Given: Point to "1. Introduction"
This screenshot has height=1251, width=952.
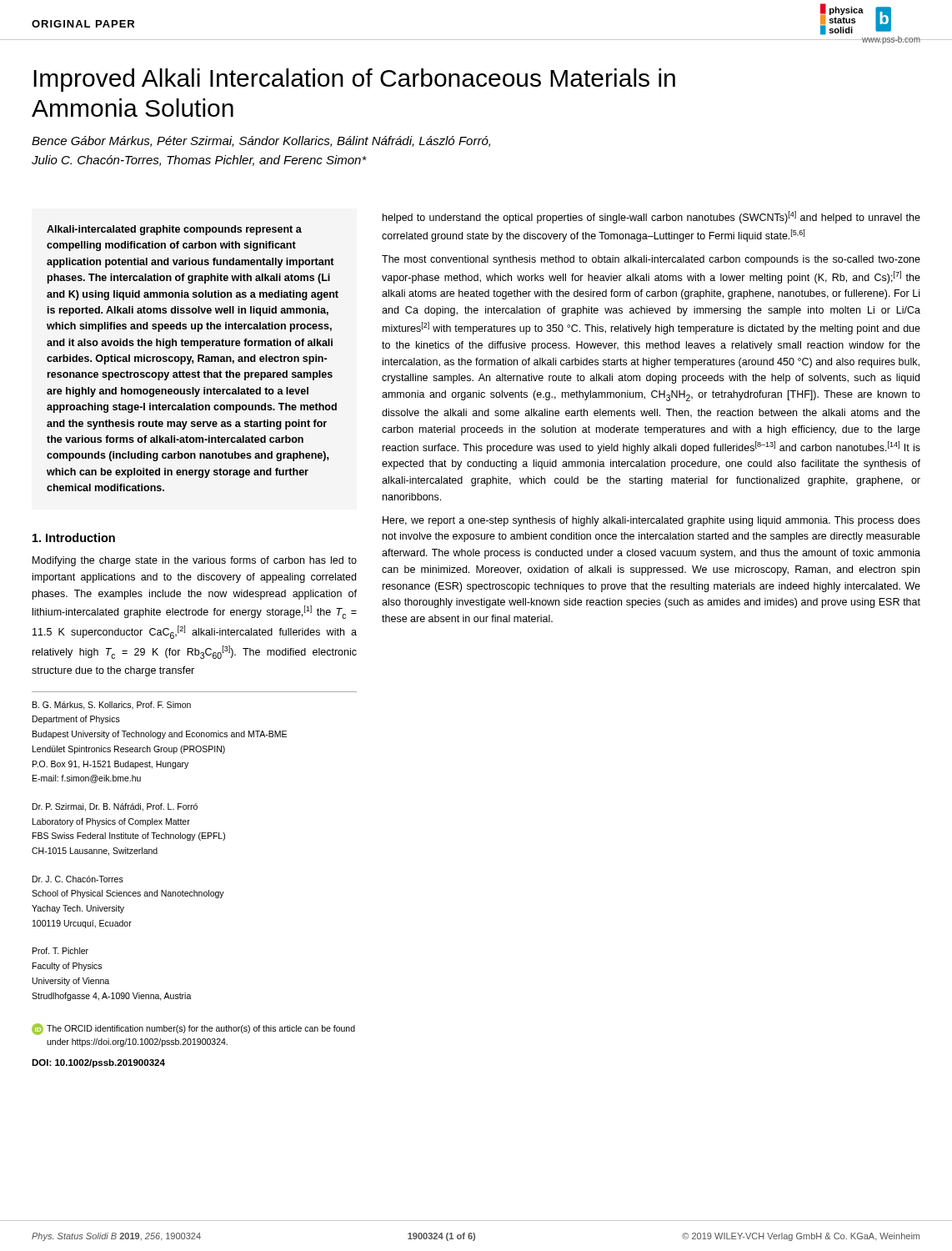Looking at the screenshot, I should tap(74, 538).
